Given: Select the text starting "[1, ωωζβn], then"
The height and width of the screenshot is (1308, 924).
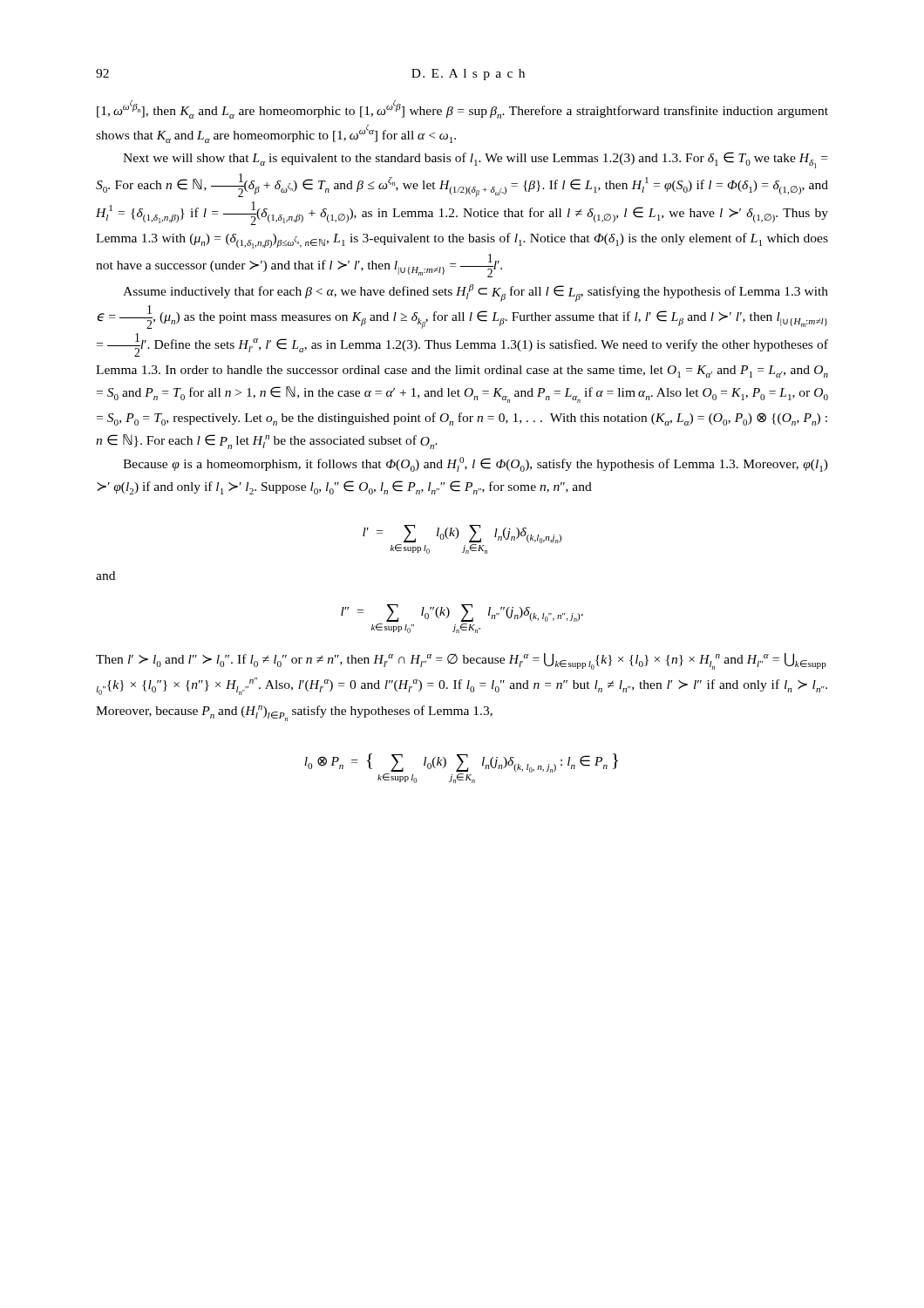Looking at the screenshot, I should tap(462, 123).
